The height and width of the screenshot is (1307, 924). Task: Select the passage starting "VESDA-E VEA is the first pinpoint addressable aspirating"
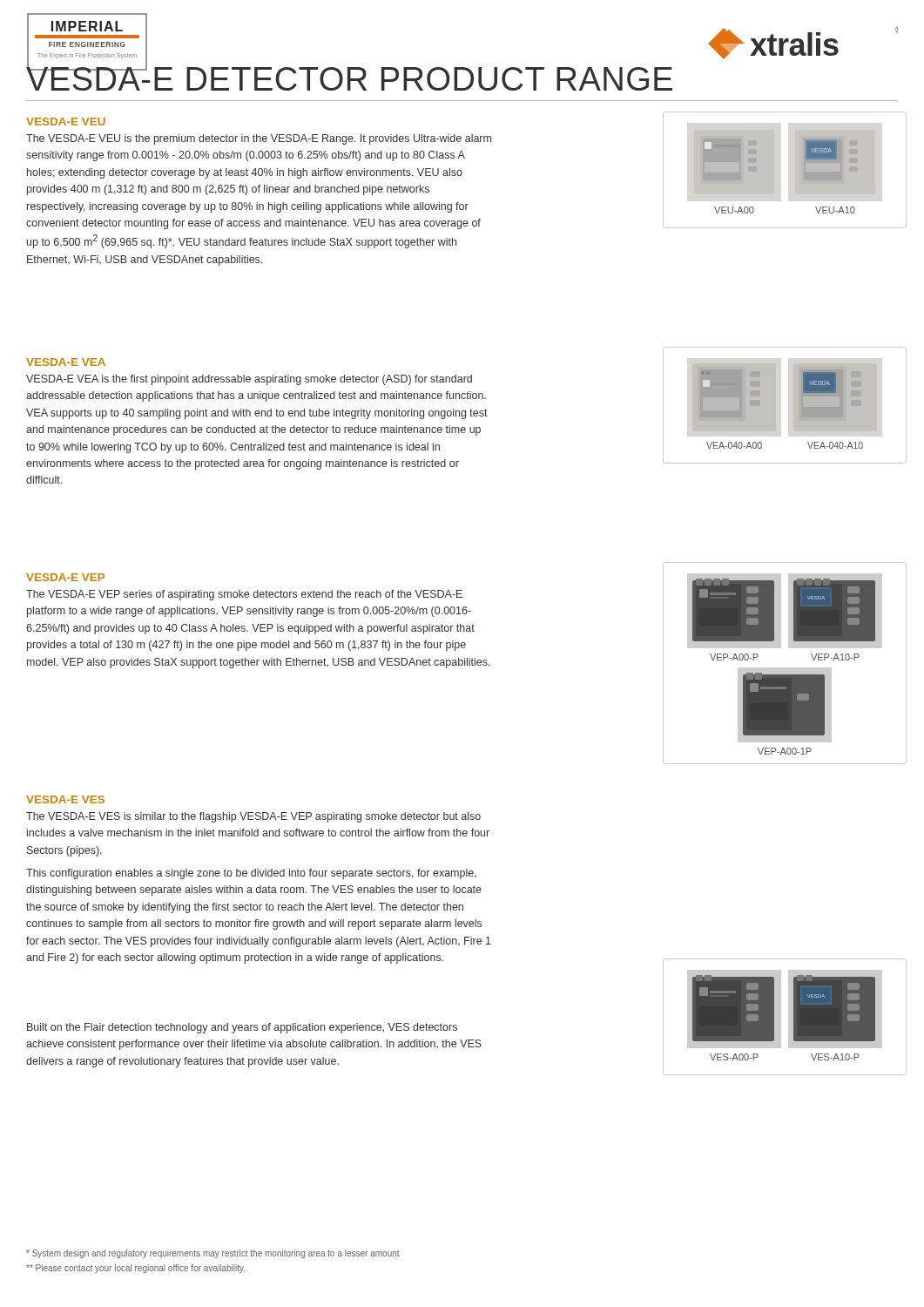pyautogui.click(x=257, y=430)
